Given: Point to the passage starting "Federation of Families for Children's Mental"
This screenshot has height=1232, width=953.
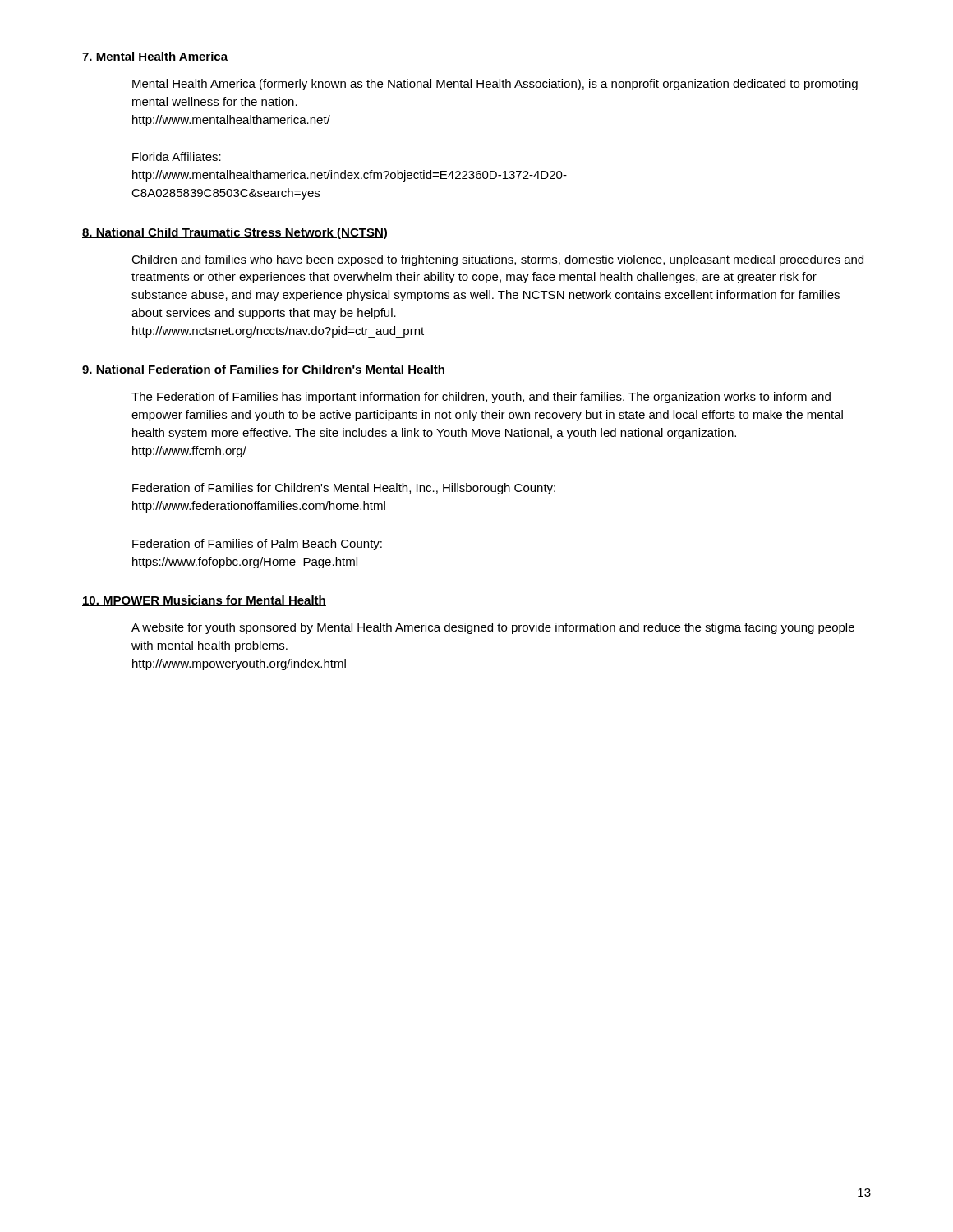Looking at the screenshot, I should pos(501,497).
